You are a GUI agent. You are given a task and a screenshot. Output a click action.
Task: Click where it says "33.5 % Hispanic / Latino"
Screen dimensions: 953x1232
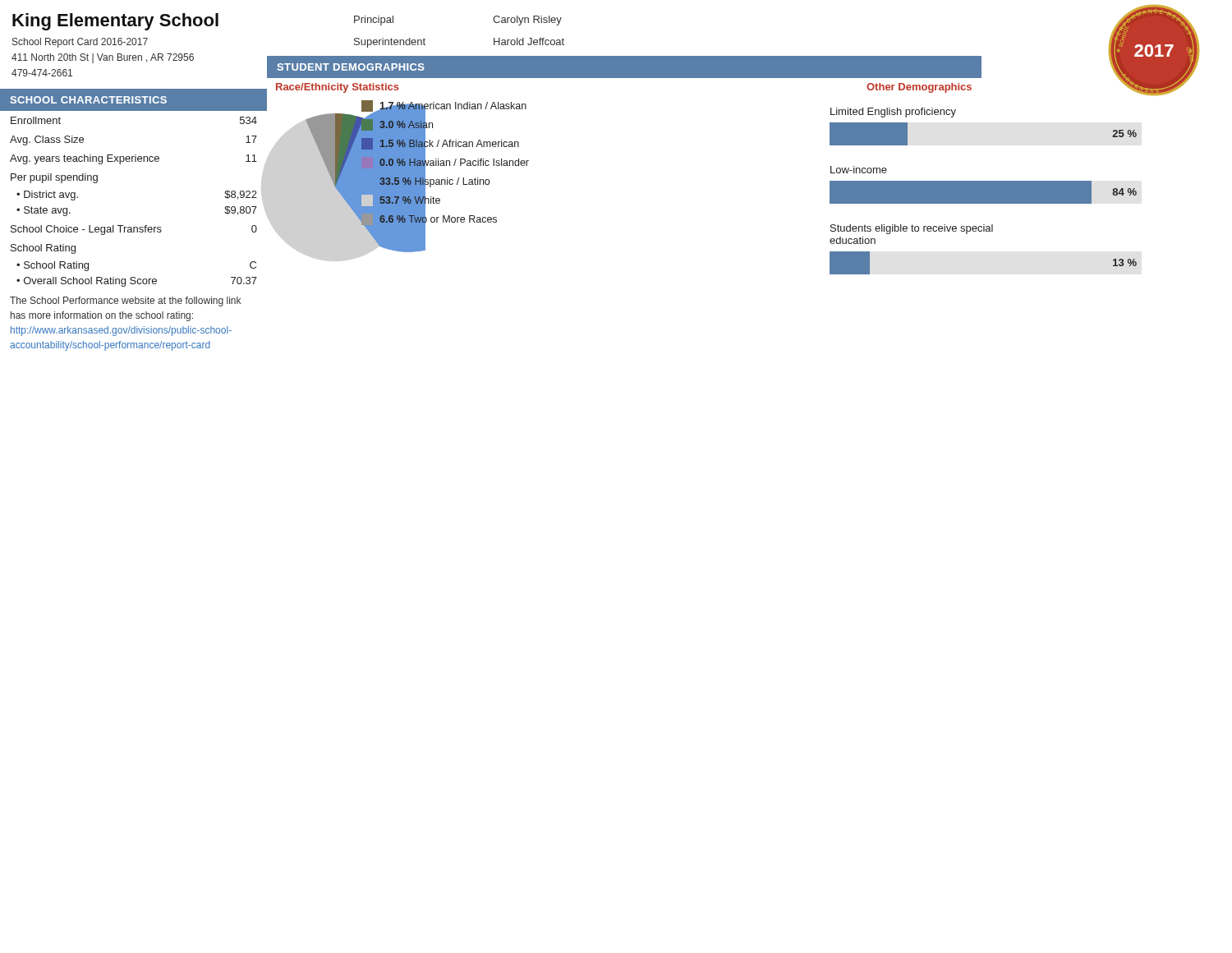(x=426, y=182)
